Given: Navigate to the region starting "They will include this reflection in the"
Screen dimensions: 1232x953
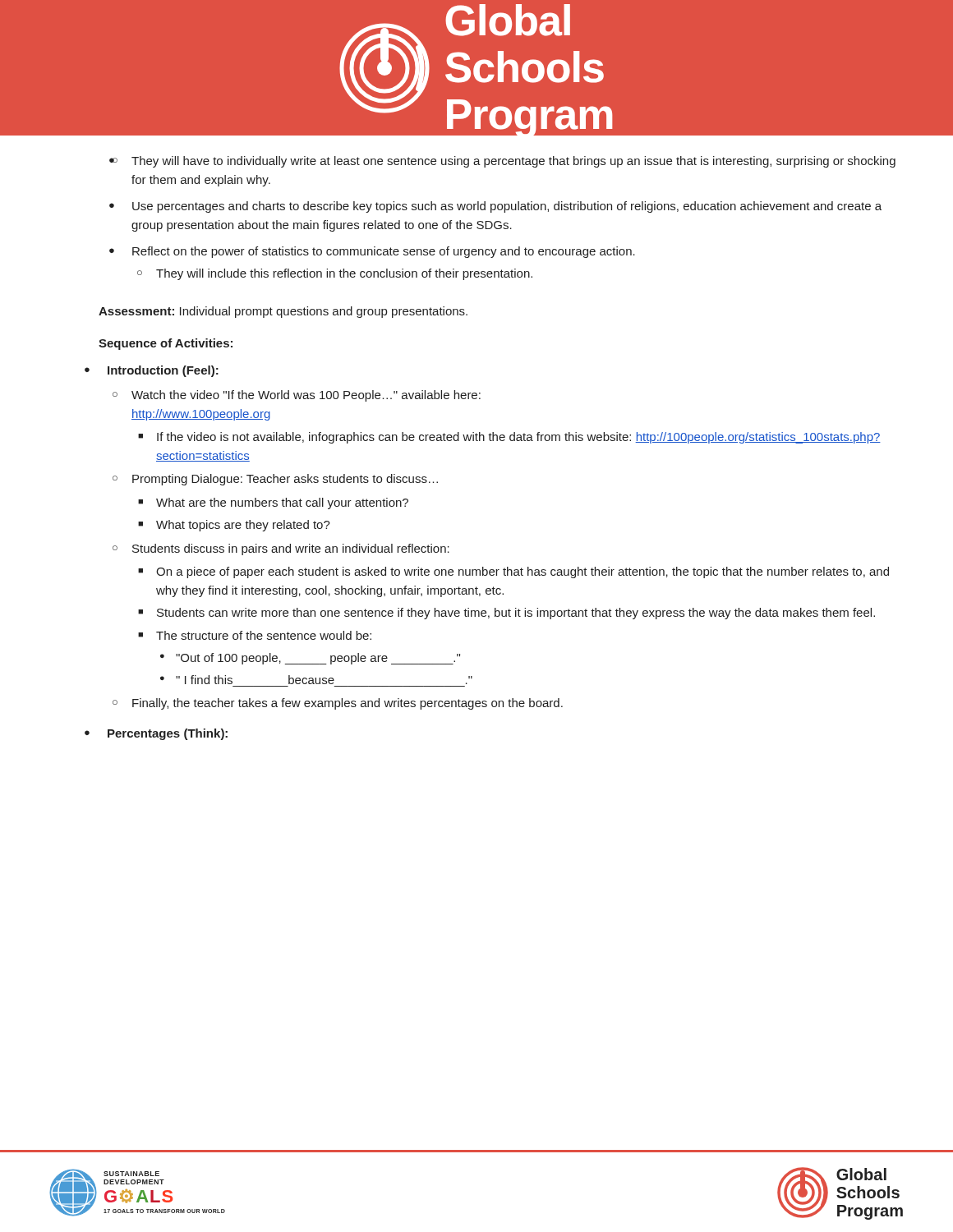Looking at the screenshot, I should (x=345, y=273).
